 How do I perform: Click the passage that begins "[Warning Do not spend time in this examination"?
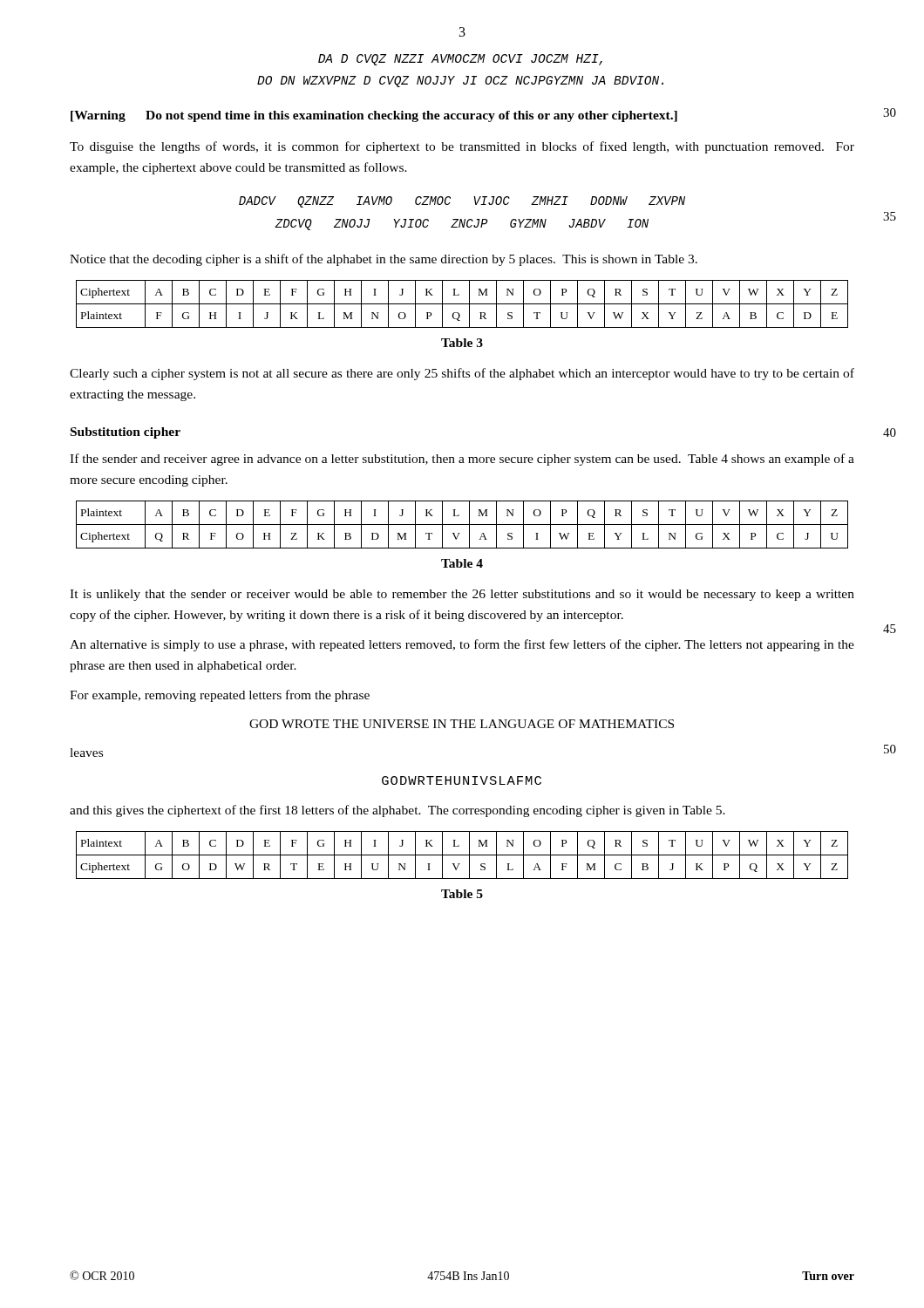[374, 115]
